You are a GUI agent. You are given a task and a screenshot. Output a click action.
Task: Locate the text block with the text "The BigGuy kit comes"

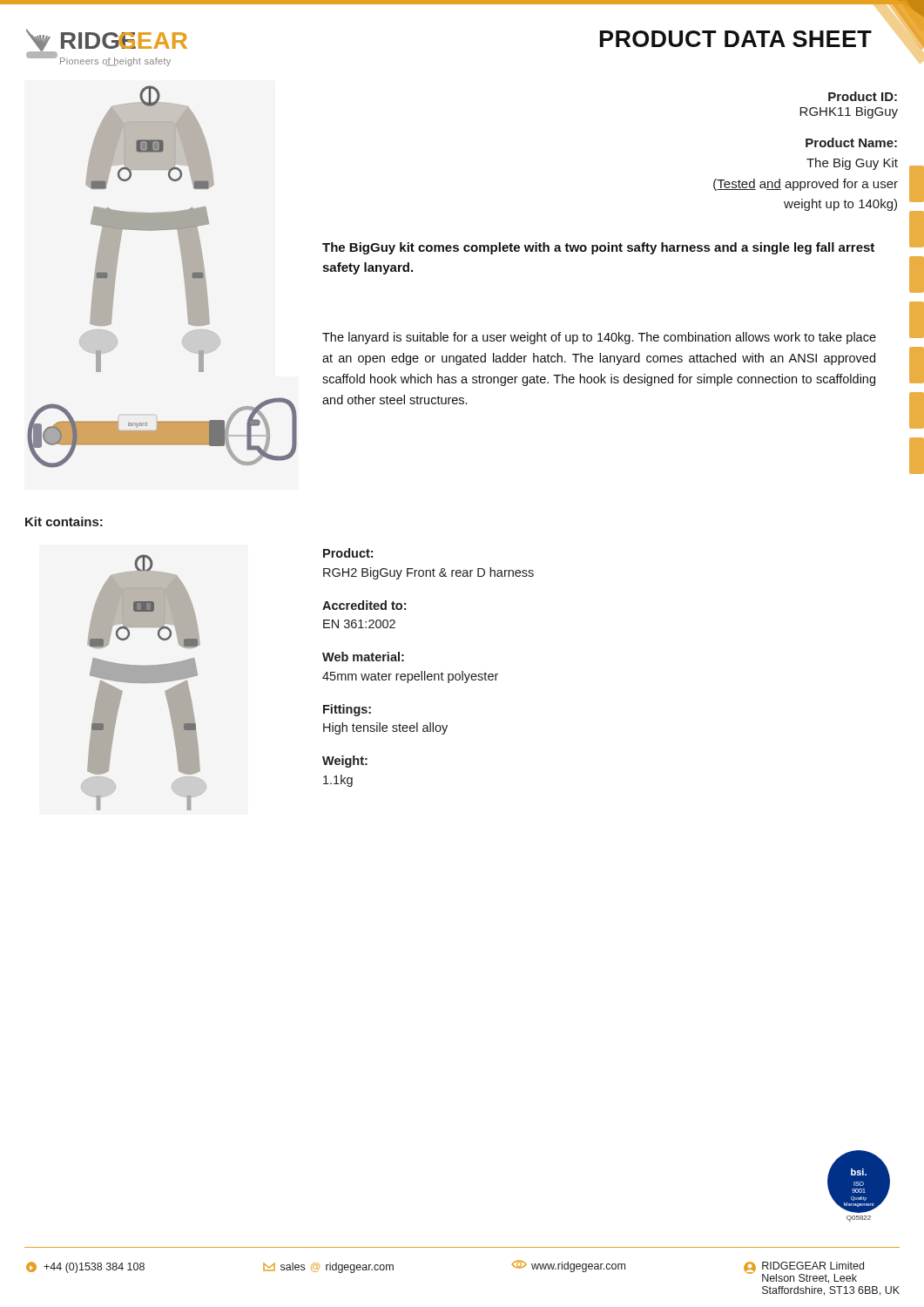(x=598, y=257)
